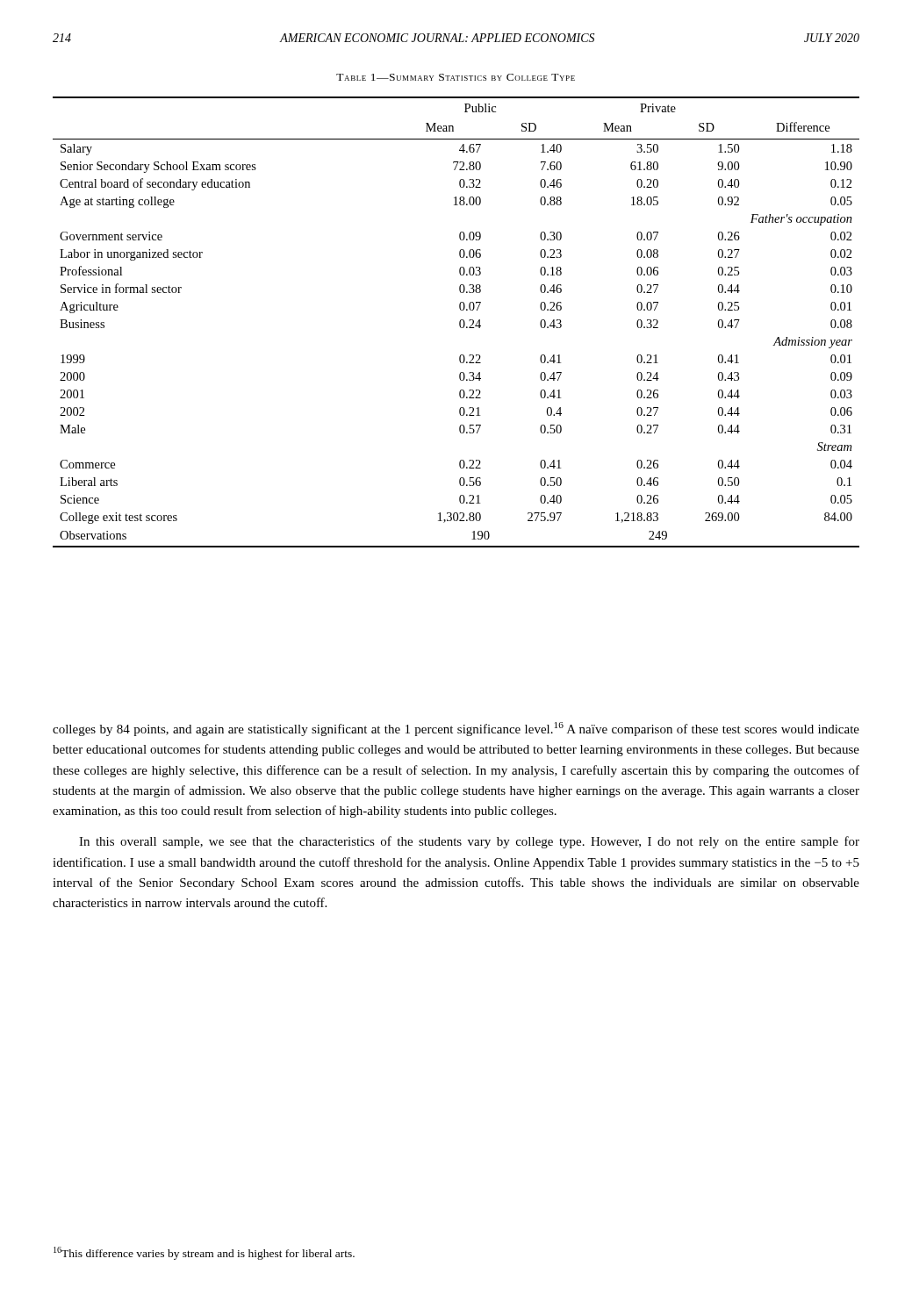This screenshot has width=912, height=1316.
Task: Point to the block beginning "colleges by 84 points, and again are"
Action: point(456,770)
